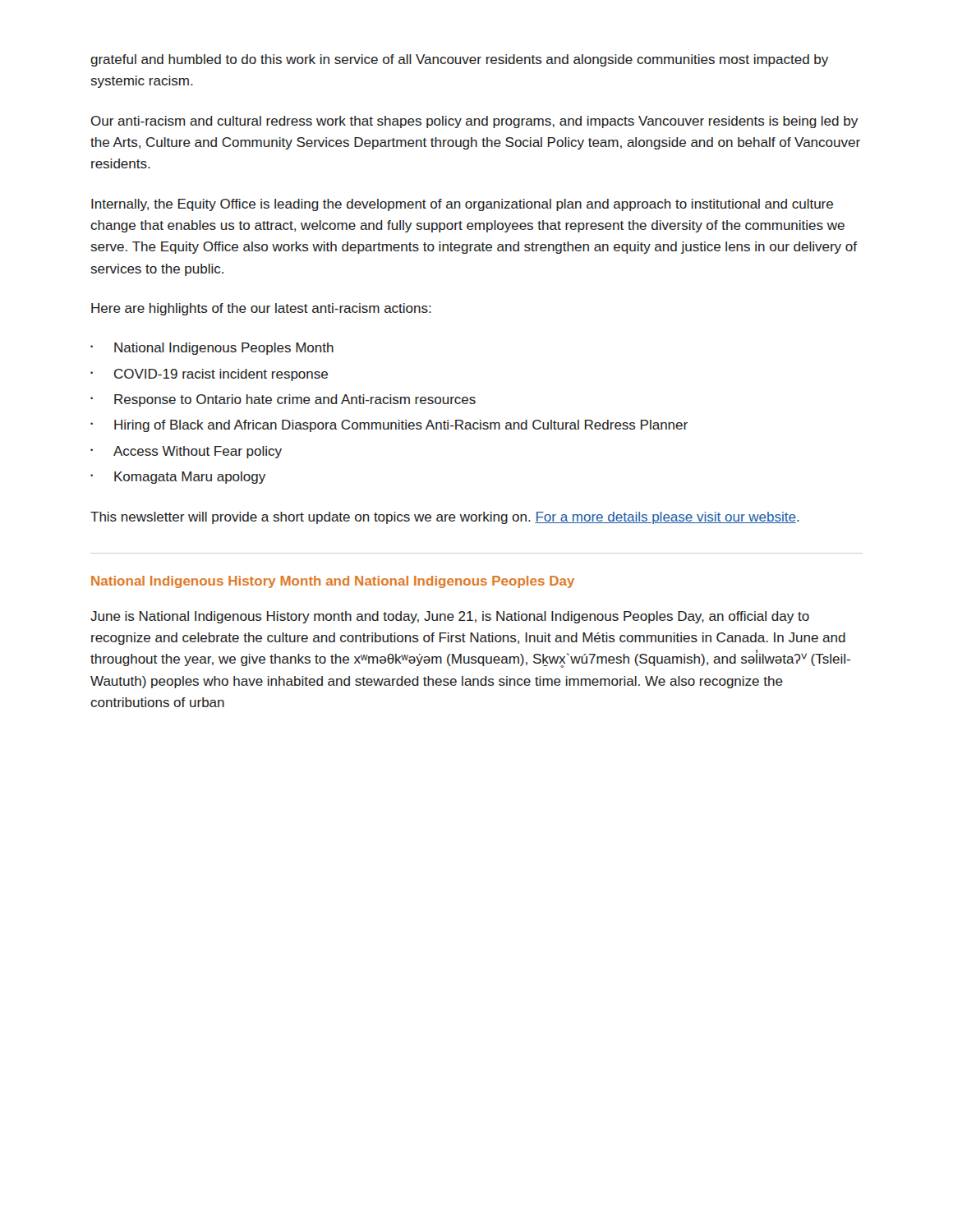Locate the list item that reads "• Komagata Maru apology"
This screenshot has height=1232, width=953.
(178, 478)
